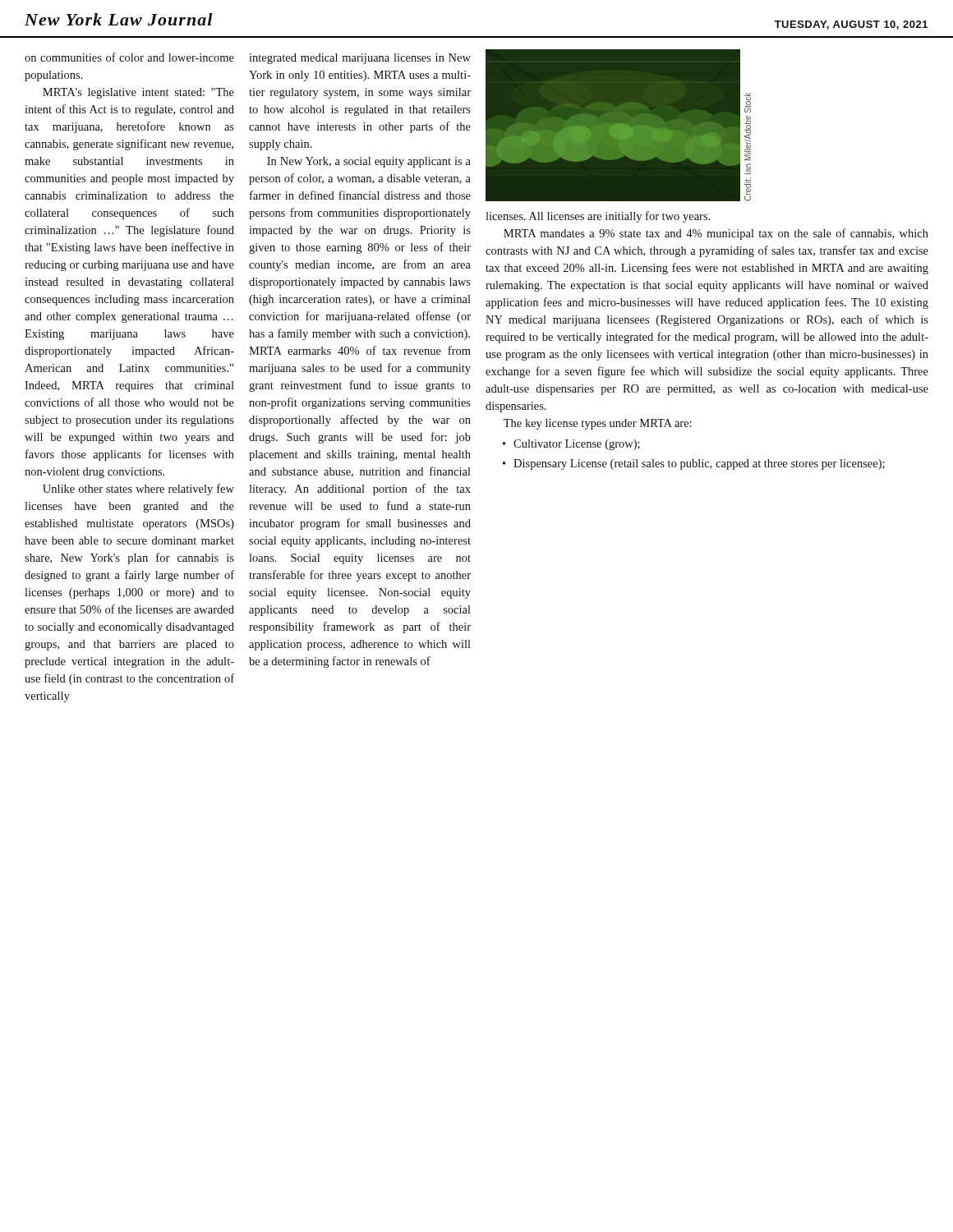This screenshot has height=1232, width=953.
Task: Find the text starting "licenses. All licenses"
Action: click(x=707, y=340)
